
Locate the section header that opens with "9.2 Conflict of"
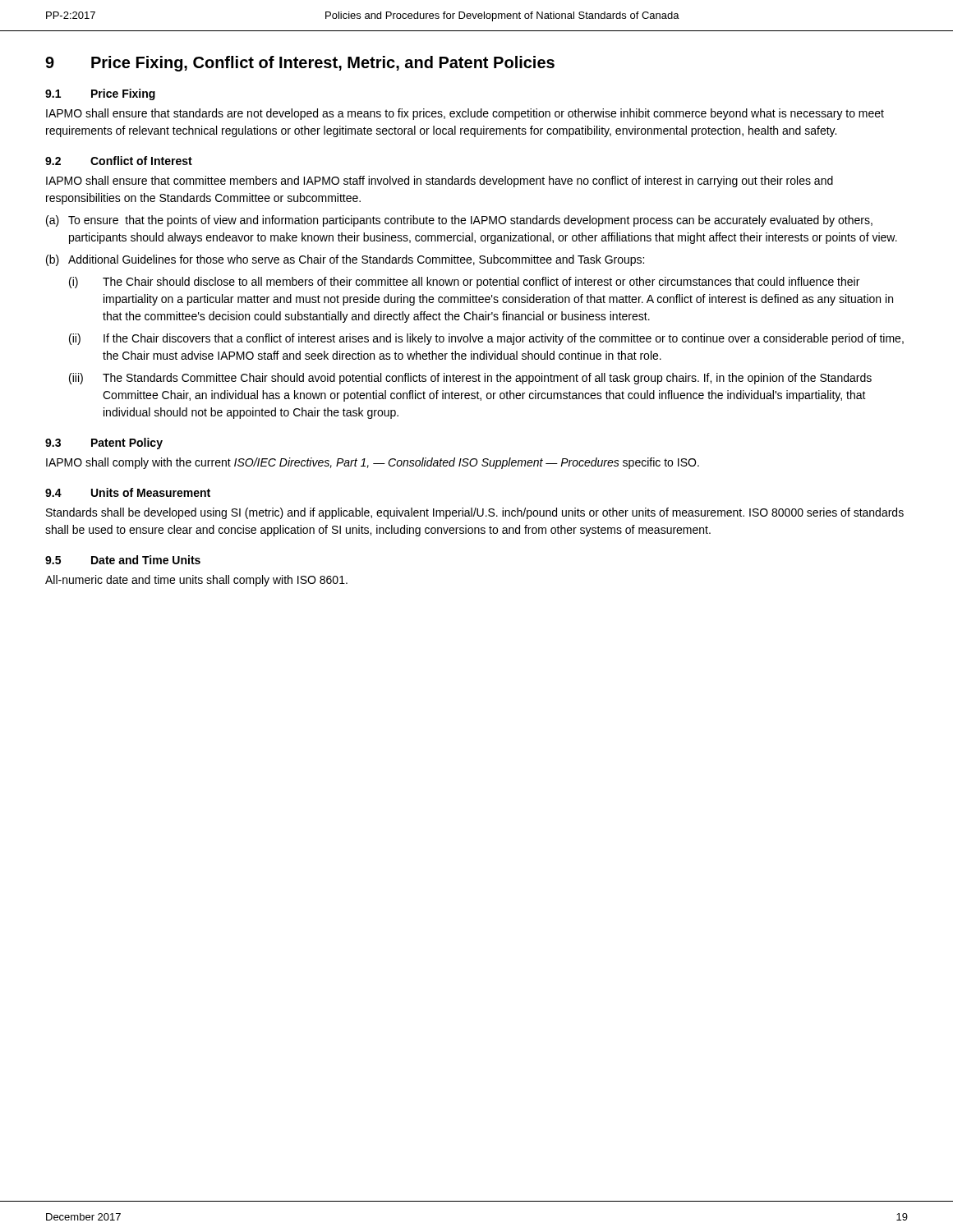pos(119,161)
